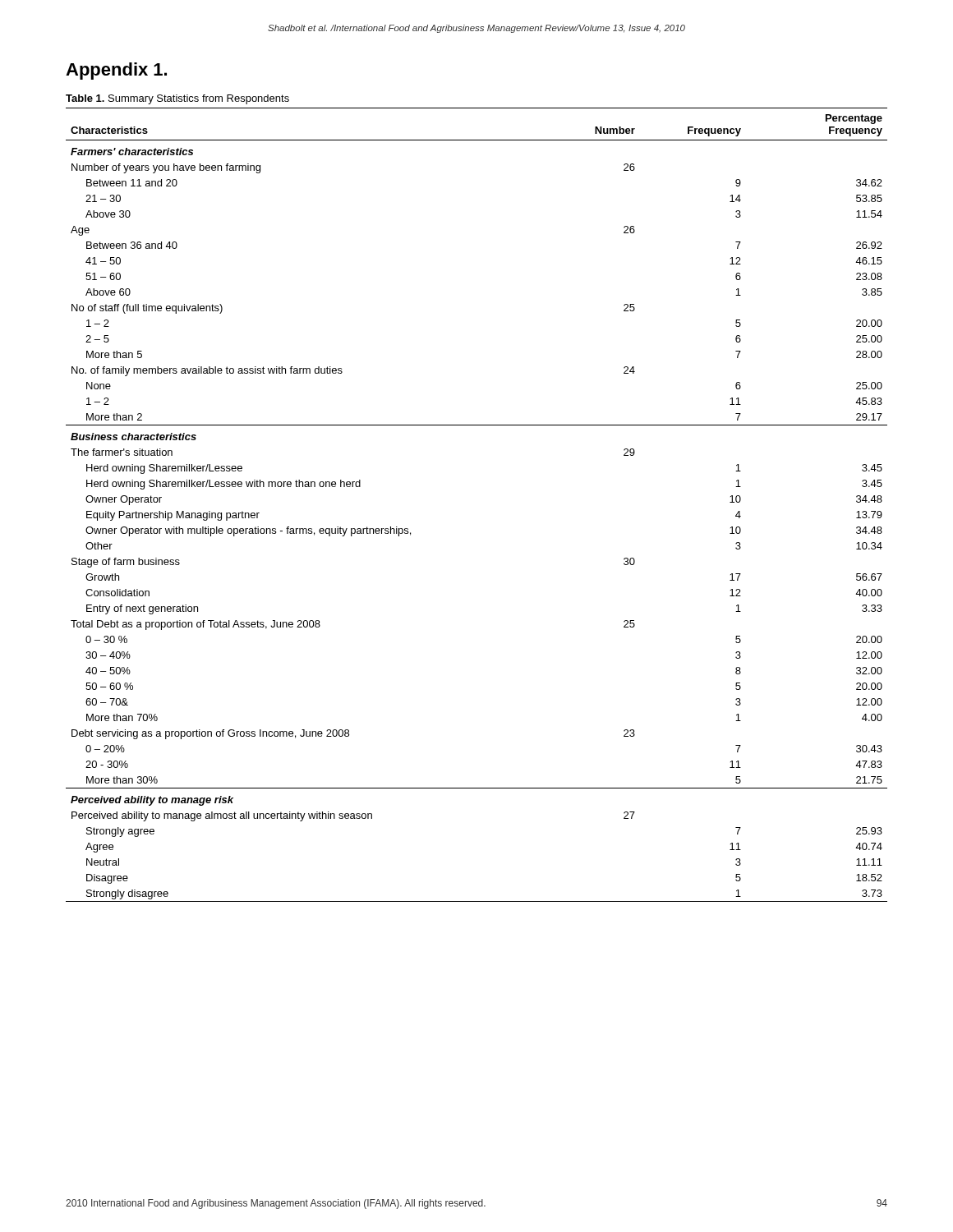Point to the region starting "Appendix 1."
This screenshot has height=1232, width=953.
pos(116,71)
